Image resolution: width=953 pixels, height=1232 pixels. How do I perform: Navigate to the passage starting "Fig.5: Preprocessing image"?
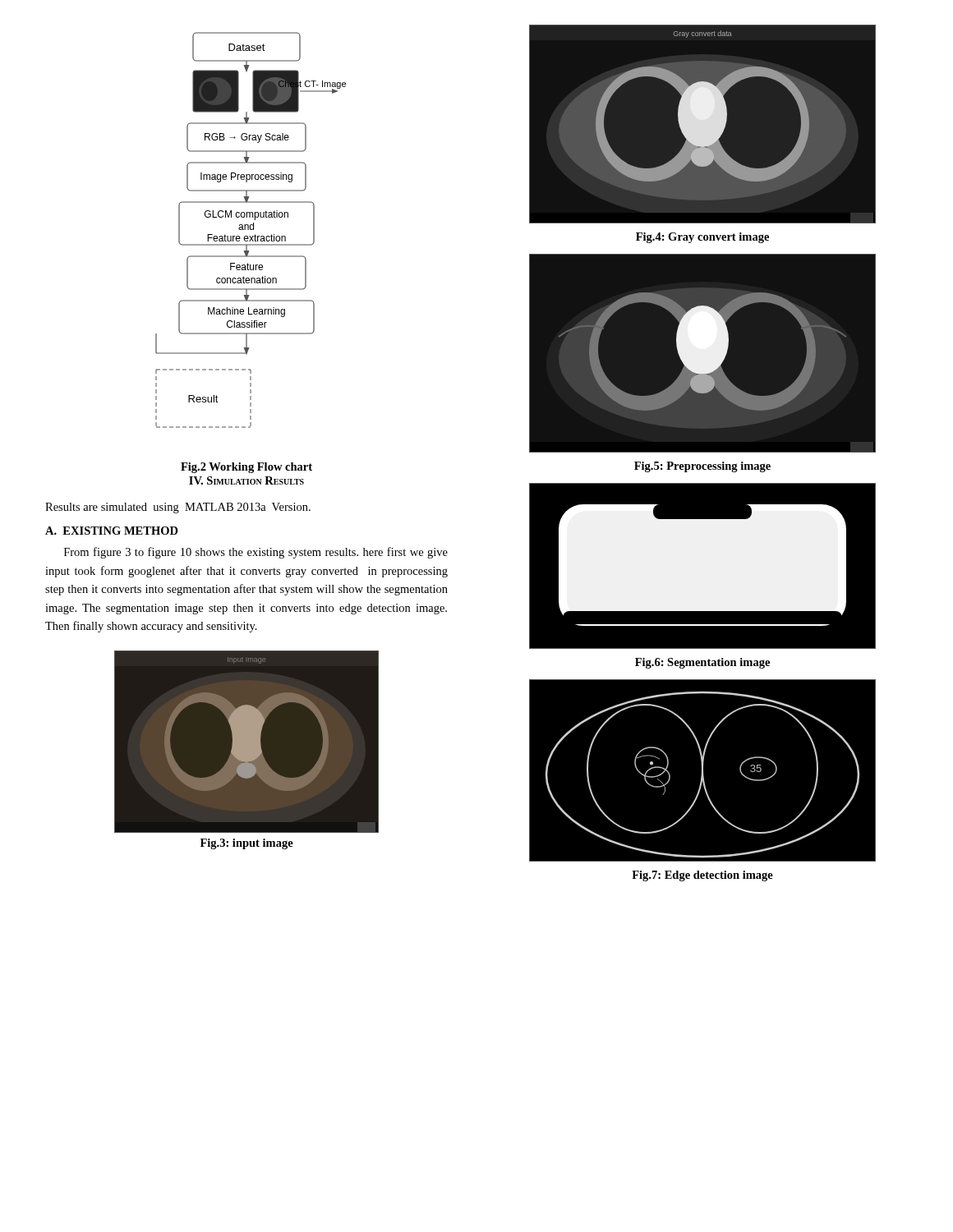pos(702,466)
